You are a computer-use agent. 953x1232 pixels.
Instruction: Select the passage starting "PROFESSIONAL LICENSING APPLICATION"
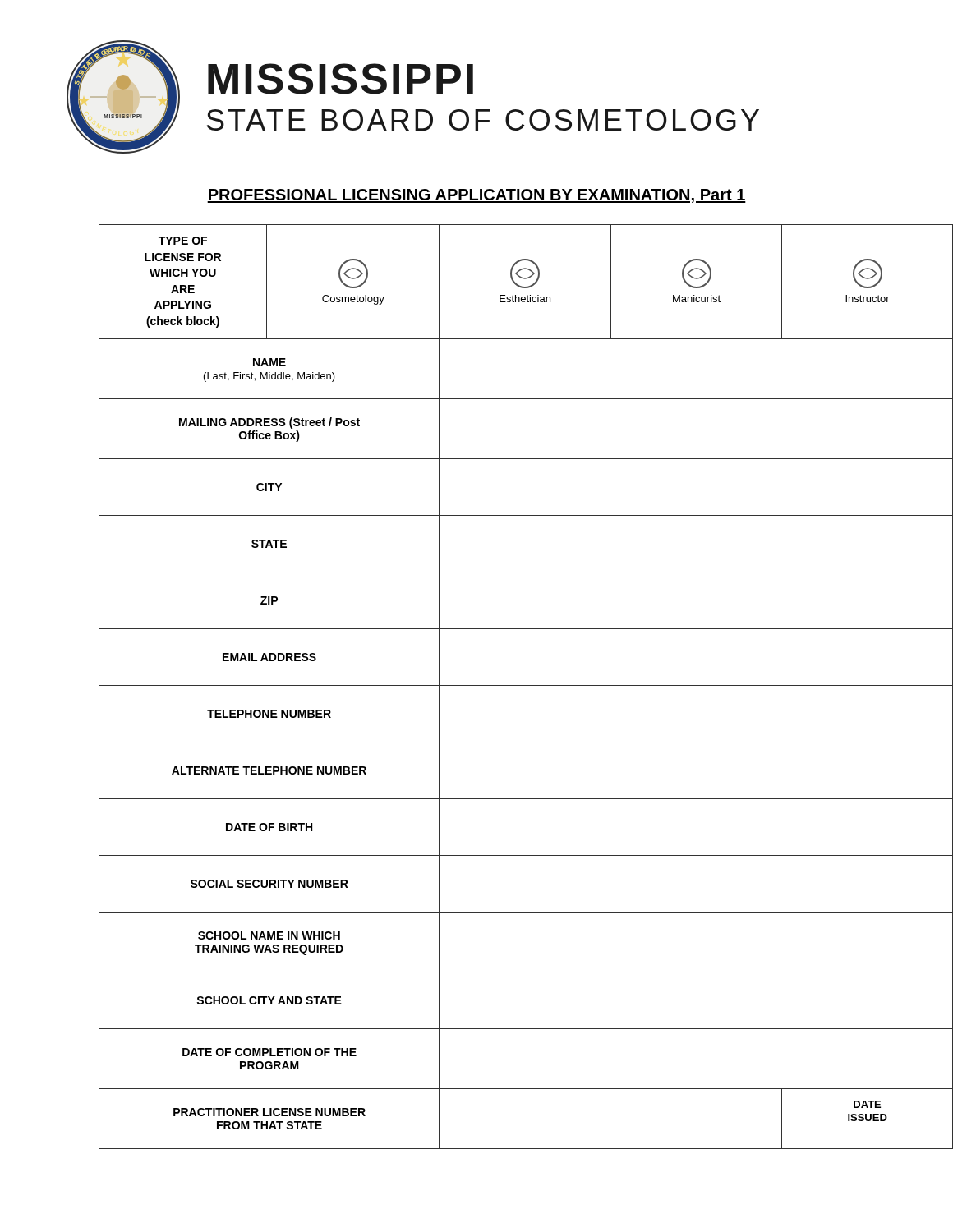pyautogui.click(x=476, y=195)
